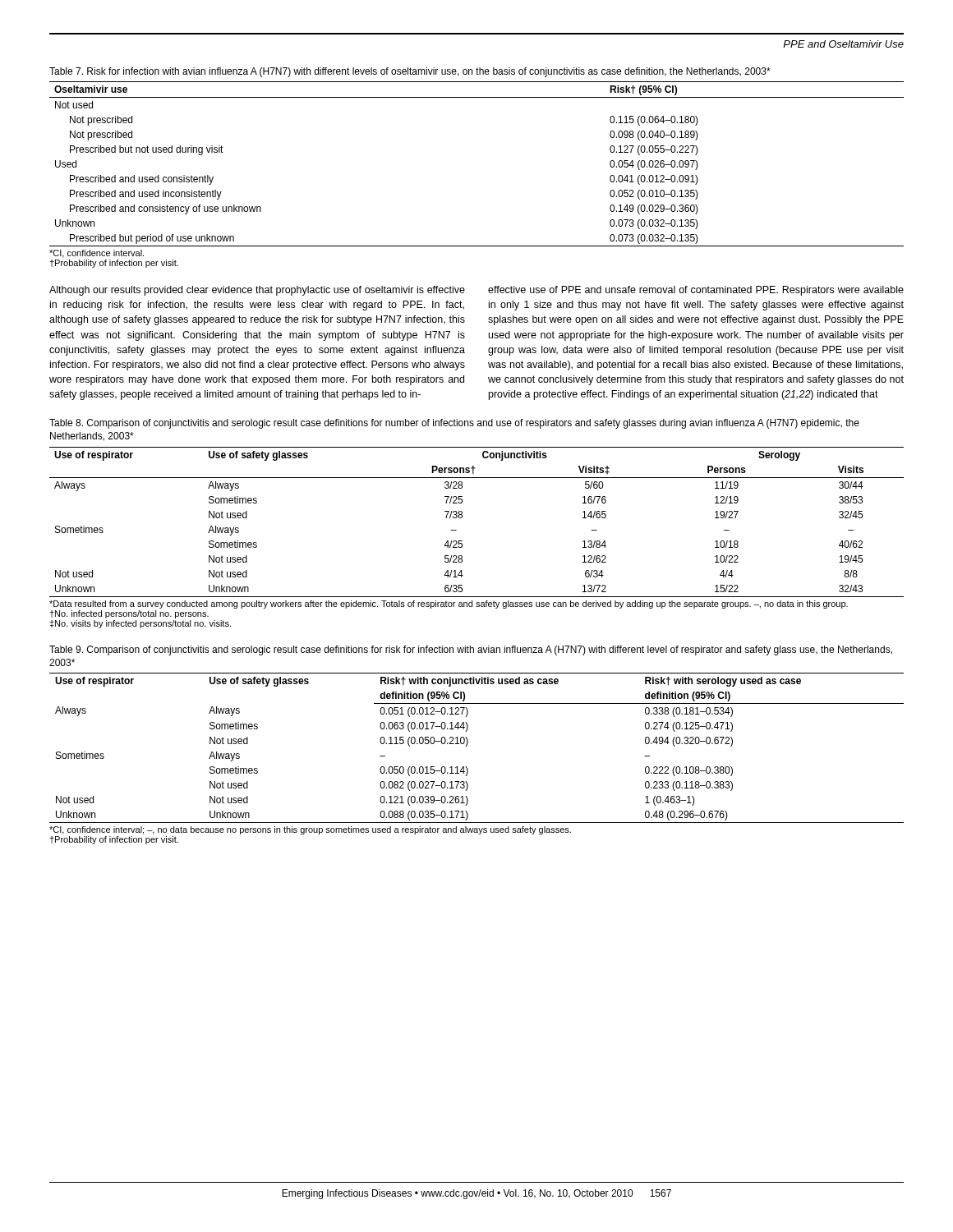Select the table that reads "Risk† with serology used"
The height and width of the screenshot is (1232, 953).
[476, 748]
